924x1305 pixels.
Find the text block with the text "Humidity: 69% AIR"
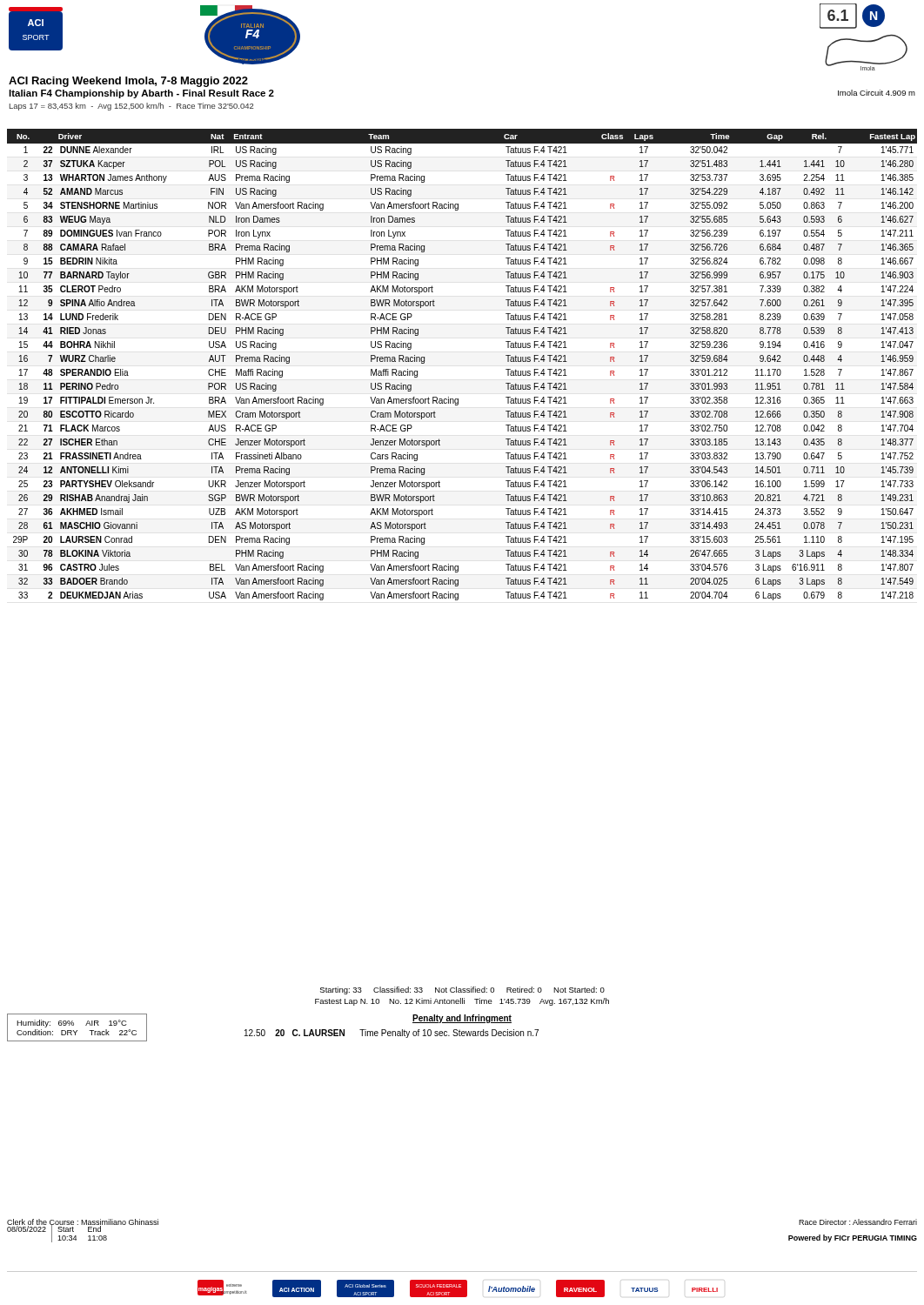[77, 1027]
